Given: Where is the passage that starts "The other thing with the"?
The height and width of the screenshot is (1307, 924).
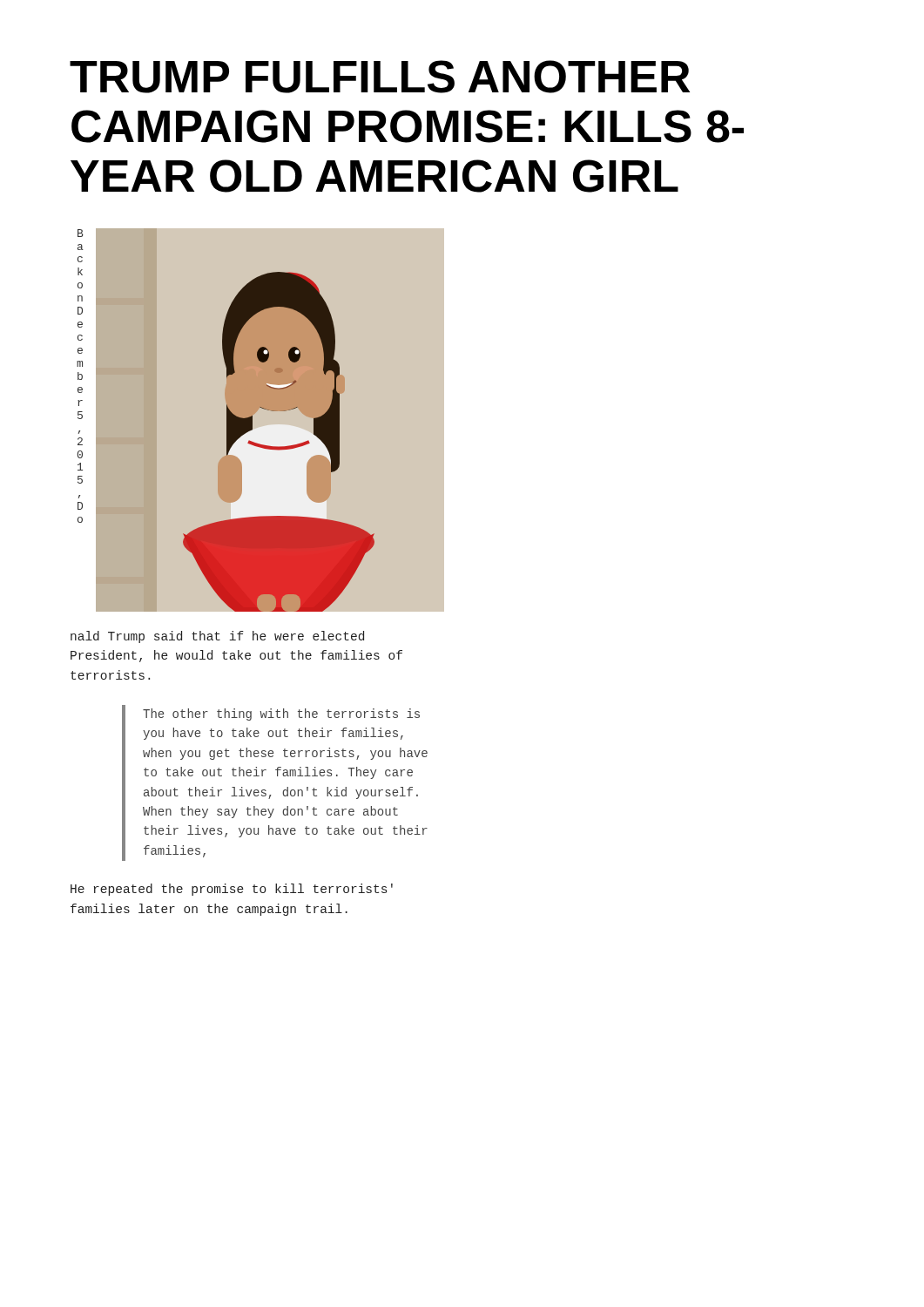Looking at the screenshot, I should pos(281,714).
